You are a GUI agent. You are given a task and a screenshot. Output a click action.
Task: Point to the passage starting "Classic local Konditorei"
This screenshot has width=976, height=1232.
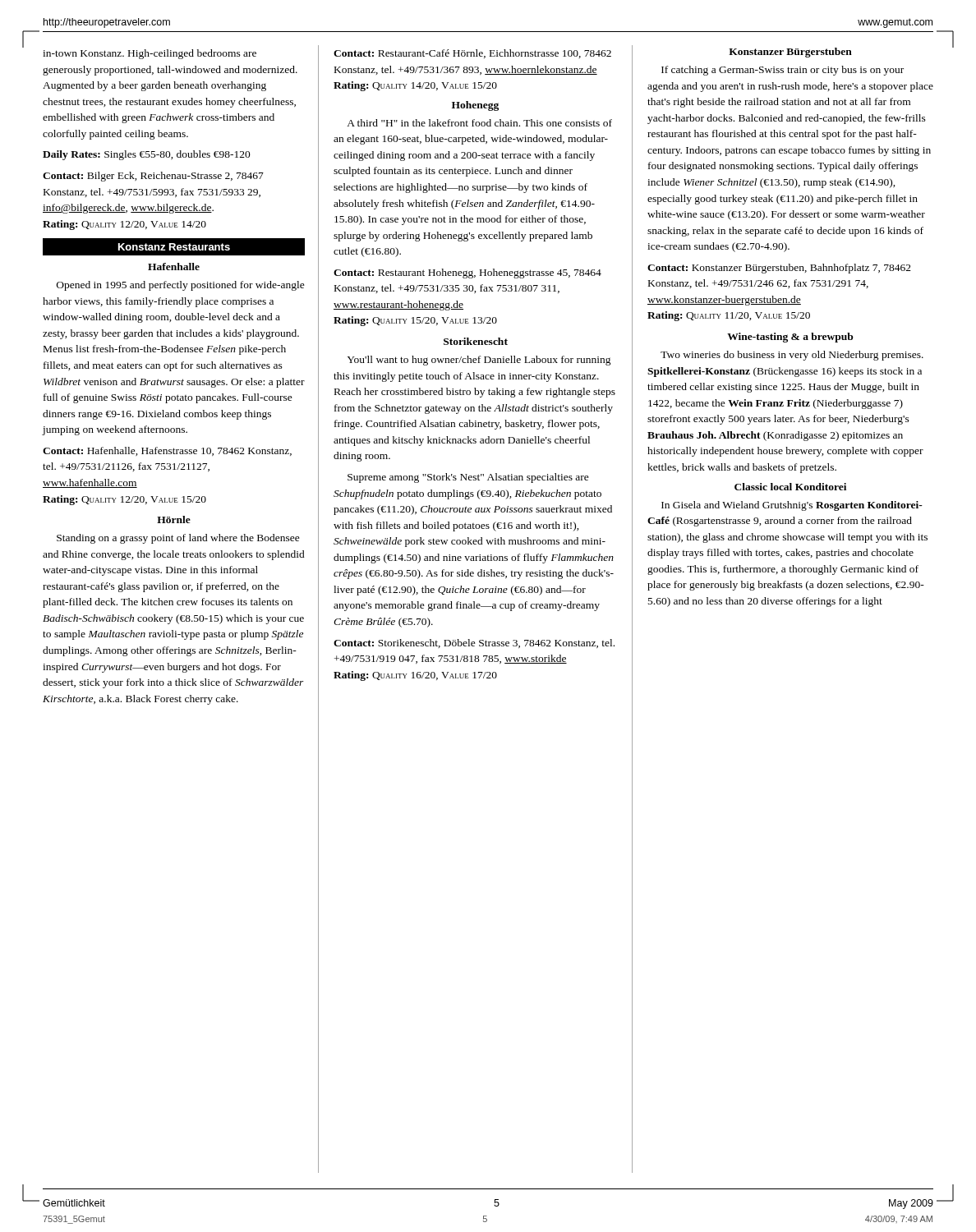790,486
